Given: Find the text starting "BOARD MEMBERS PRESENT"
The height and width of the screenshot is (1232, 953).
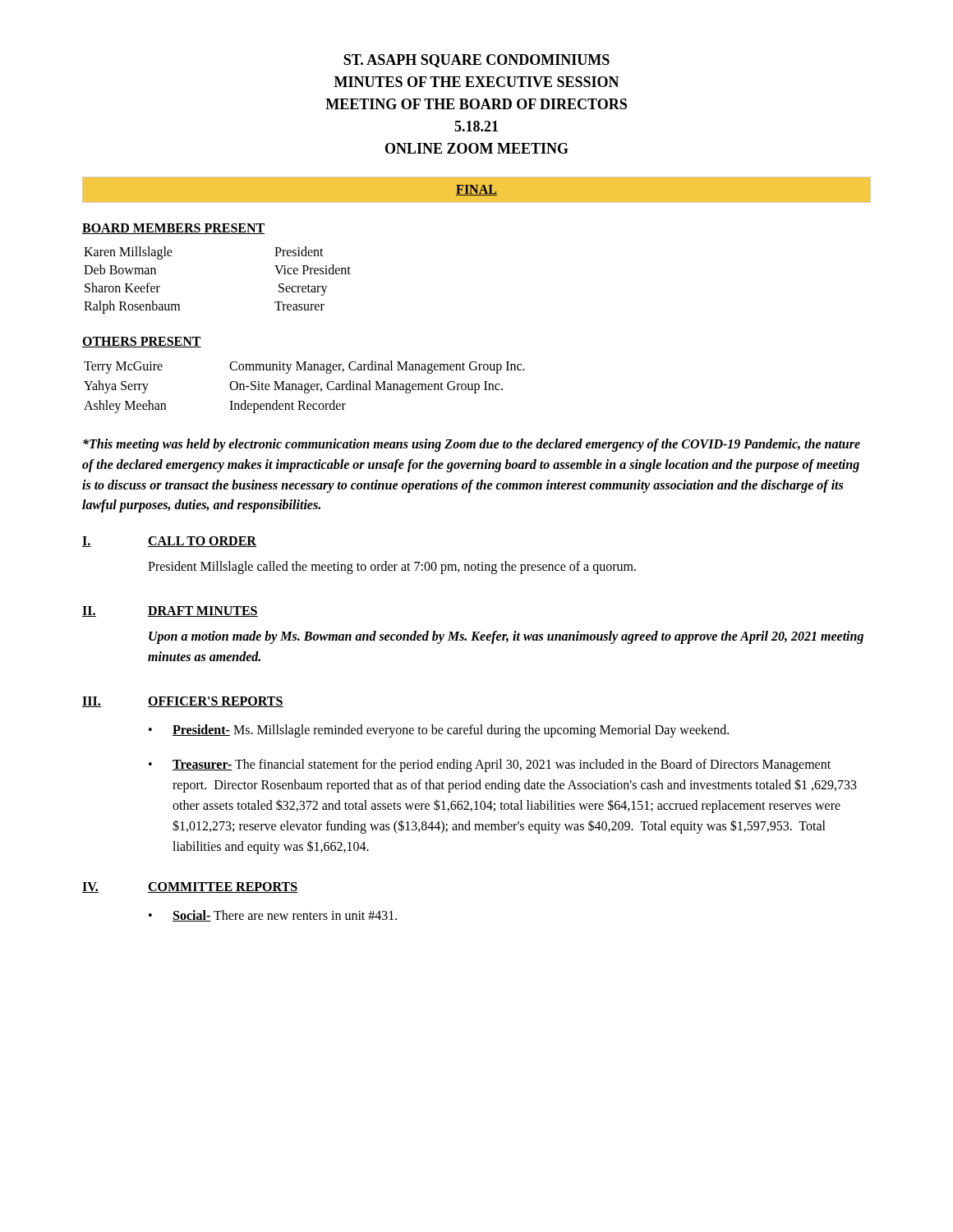Looking at the screenshot, I should [x=173, y=228].
